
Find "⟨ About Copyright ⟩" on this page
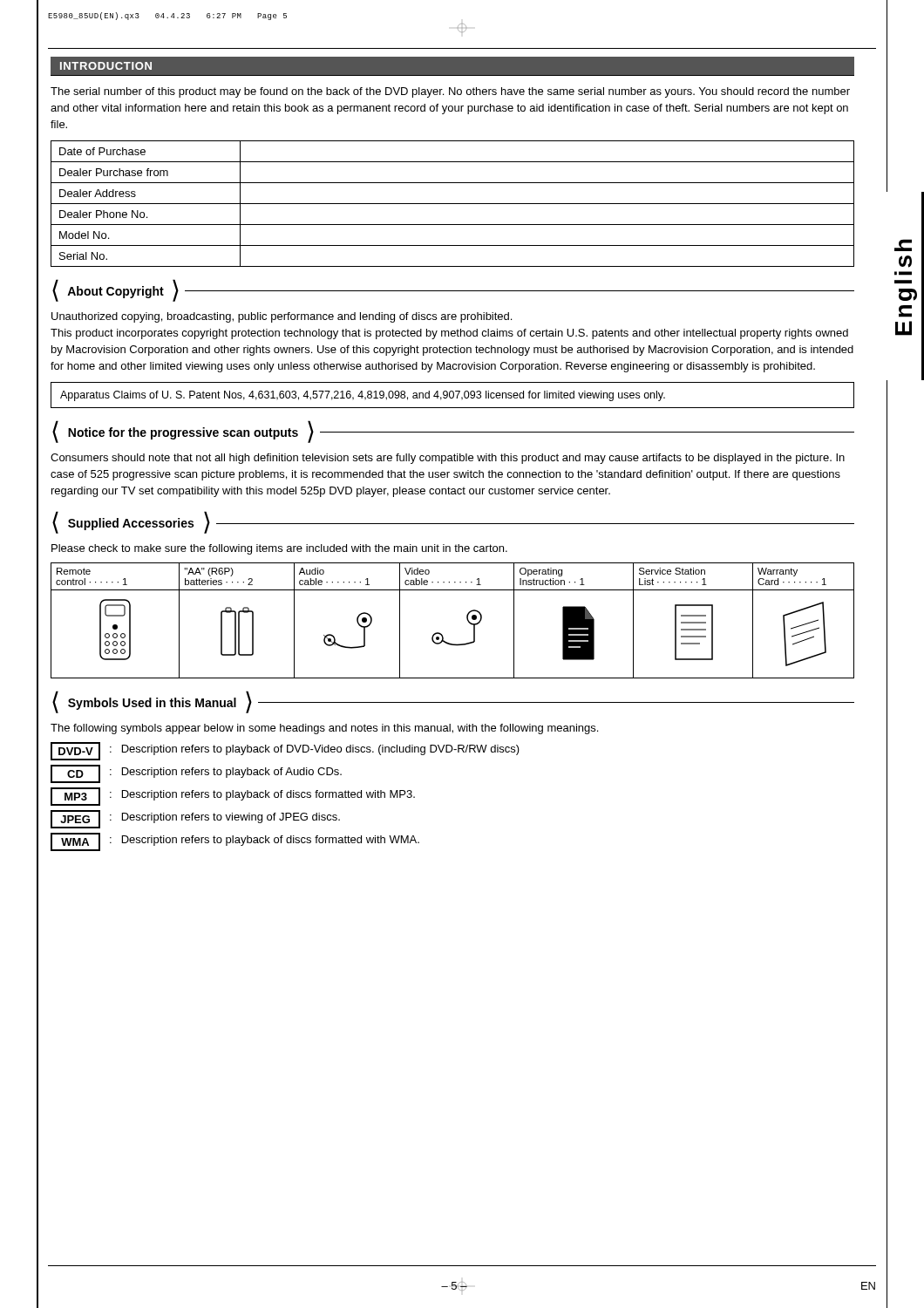point(452,291)
